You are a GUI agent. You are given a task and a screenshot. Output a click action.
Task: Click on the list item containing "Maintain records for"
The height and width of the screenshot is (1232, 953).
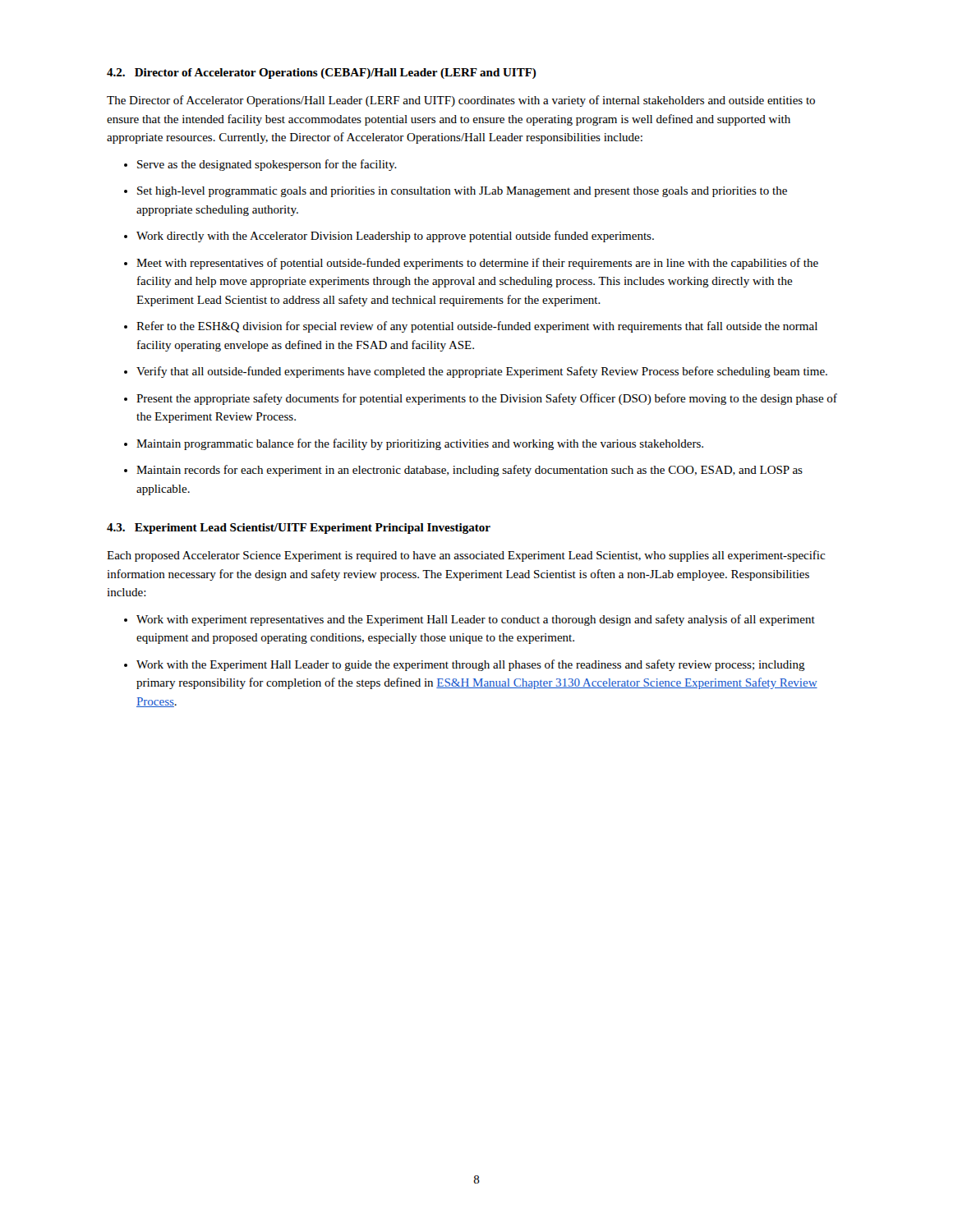click(476, 479)
